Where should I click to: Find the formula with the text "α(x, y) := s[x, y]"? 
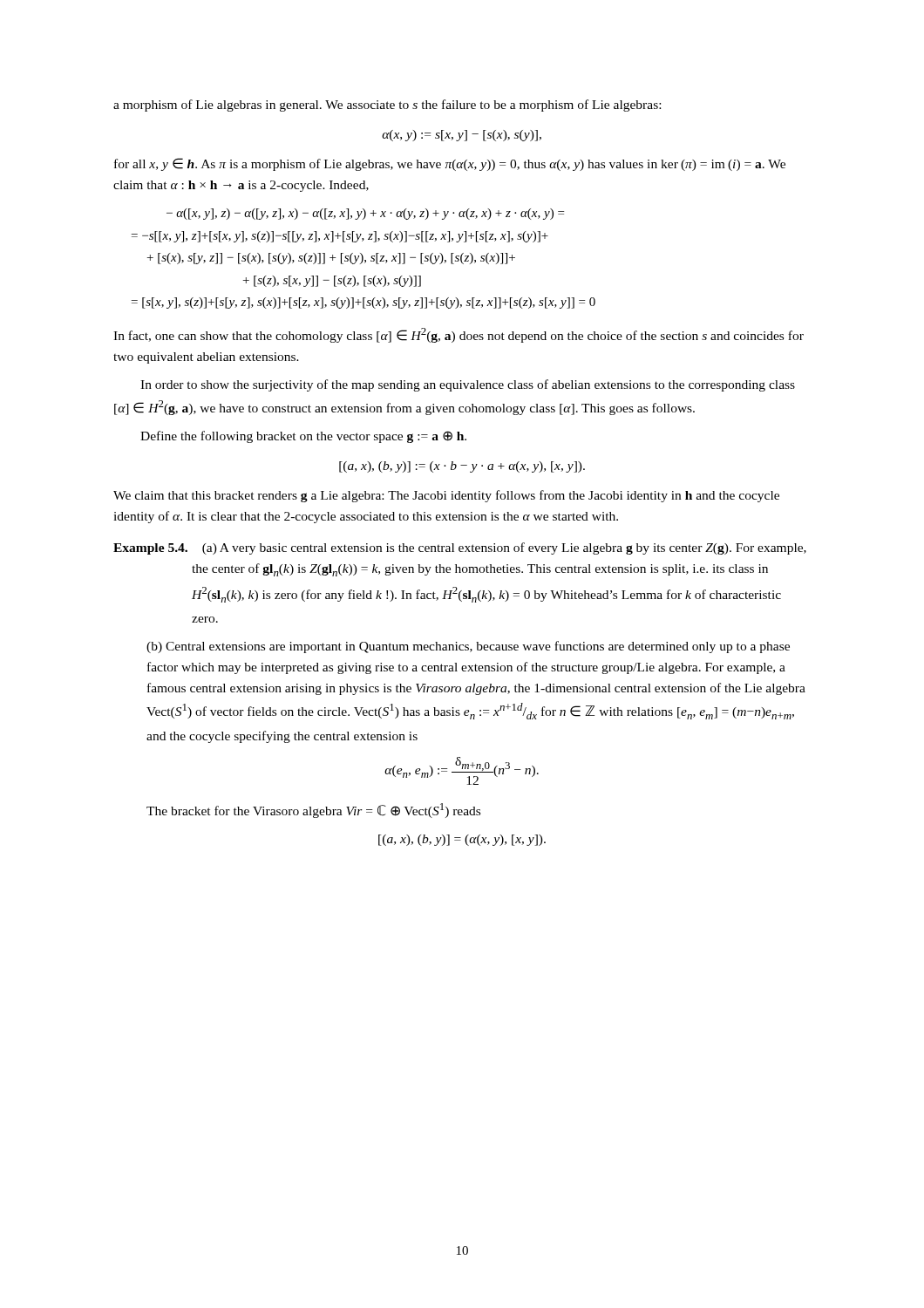tap(462, 134)
